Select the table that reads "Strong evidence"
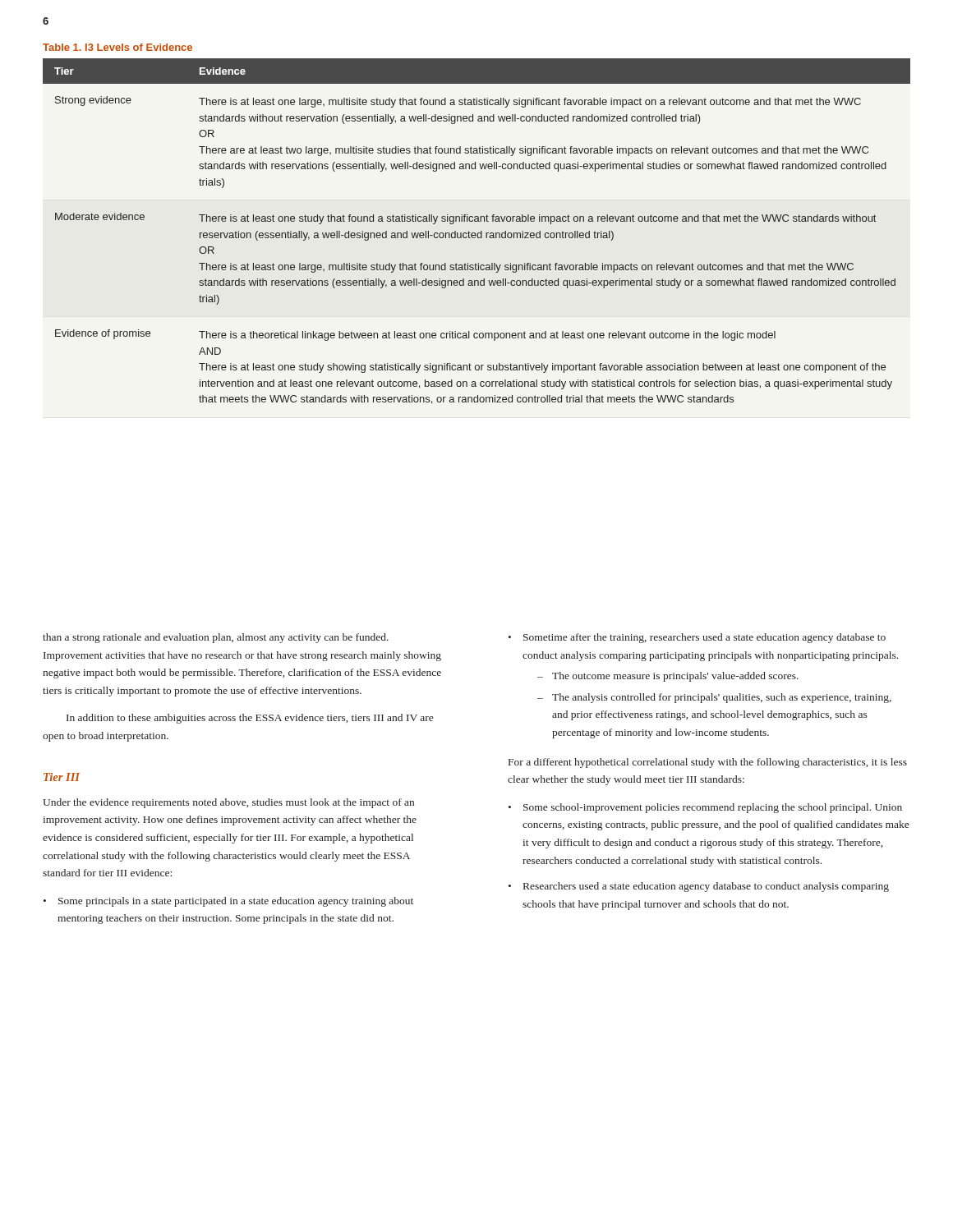 [x=476, y=238]
